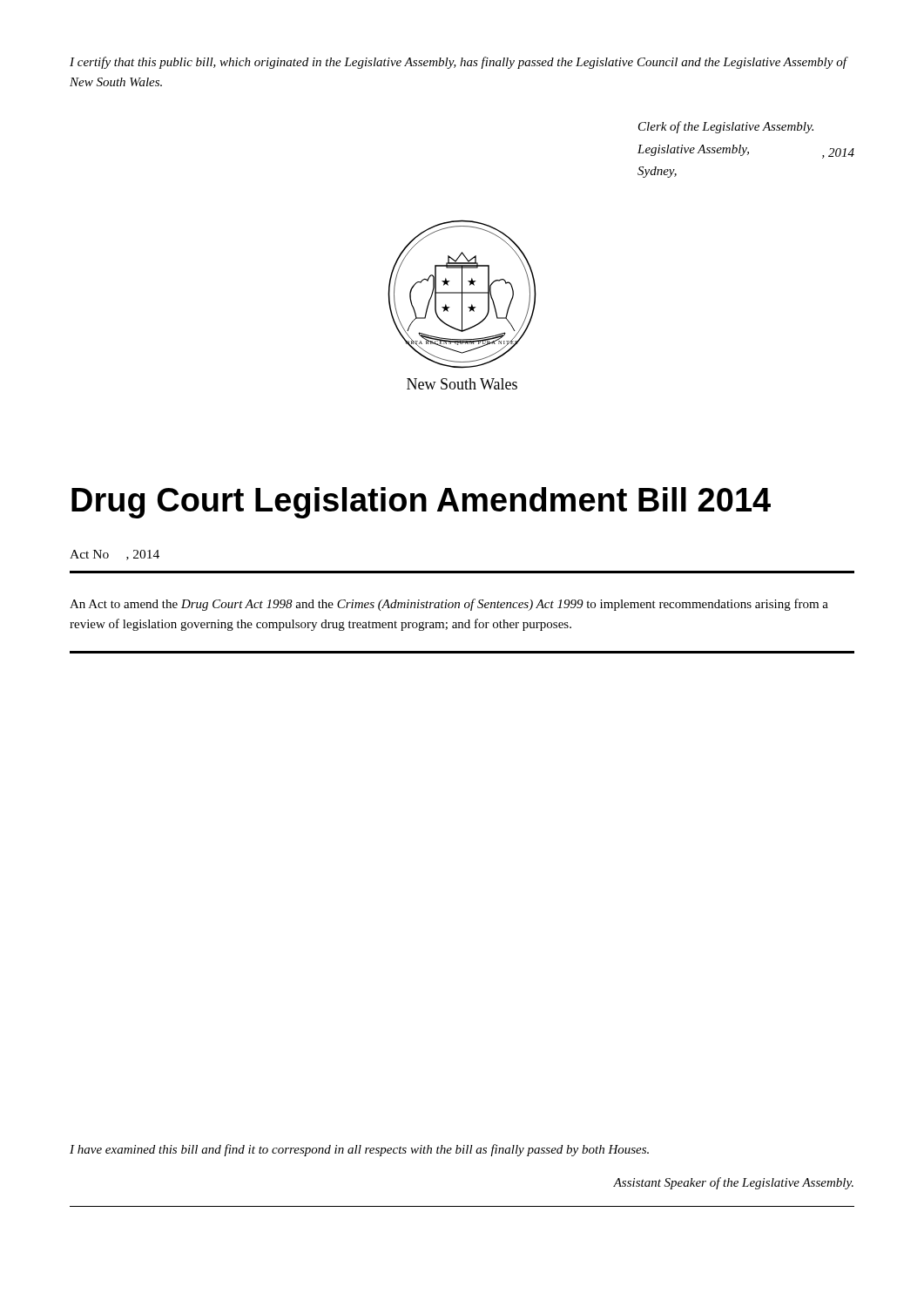924x1307 pixels.
Task: Locate the text "Act No , 2014"
Action: 85,554
